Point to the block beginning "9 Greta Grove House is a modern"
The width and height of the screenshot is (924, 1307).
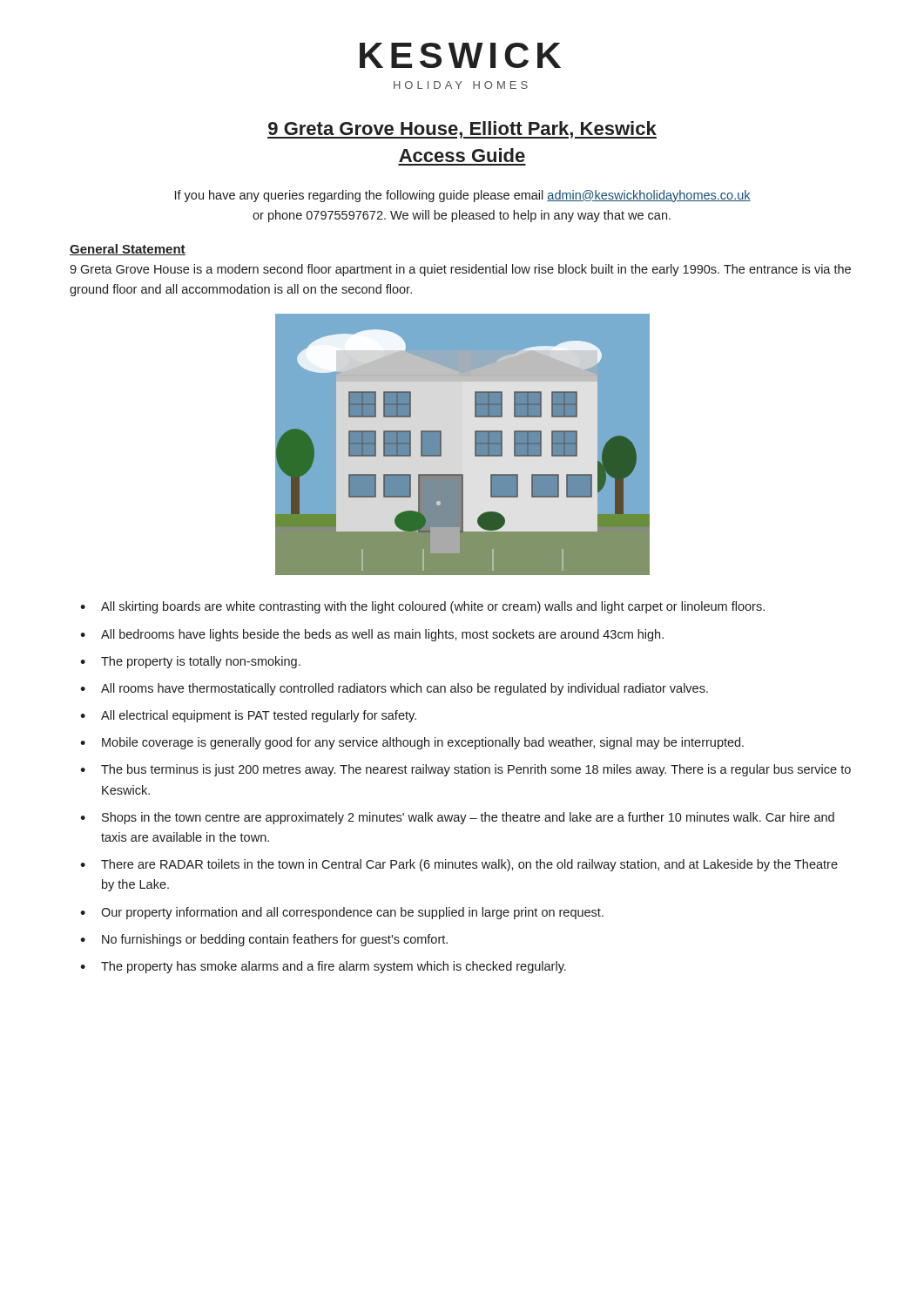pos(461,279)
